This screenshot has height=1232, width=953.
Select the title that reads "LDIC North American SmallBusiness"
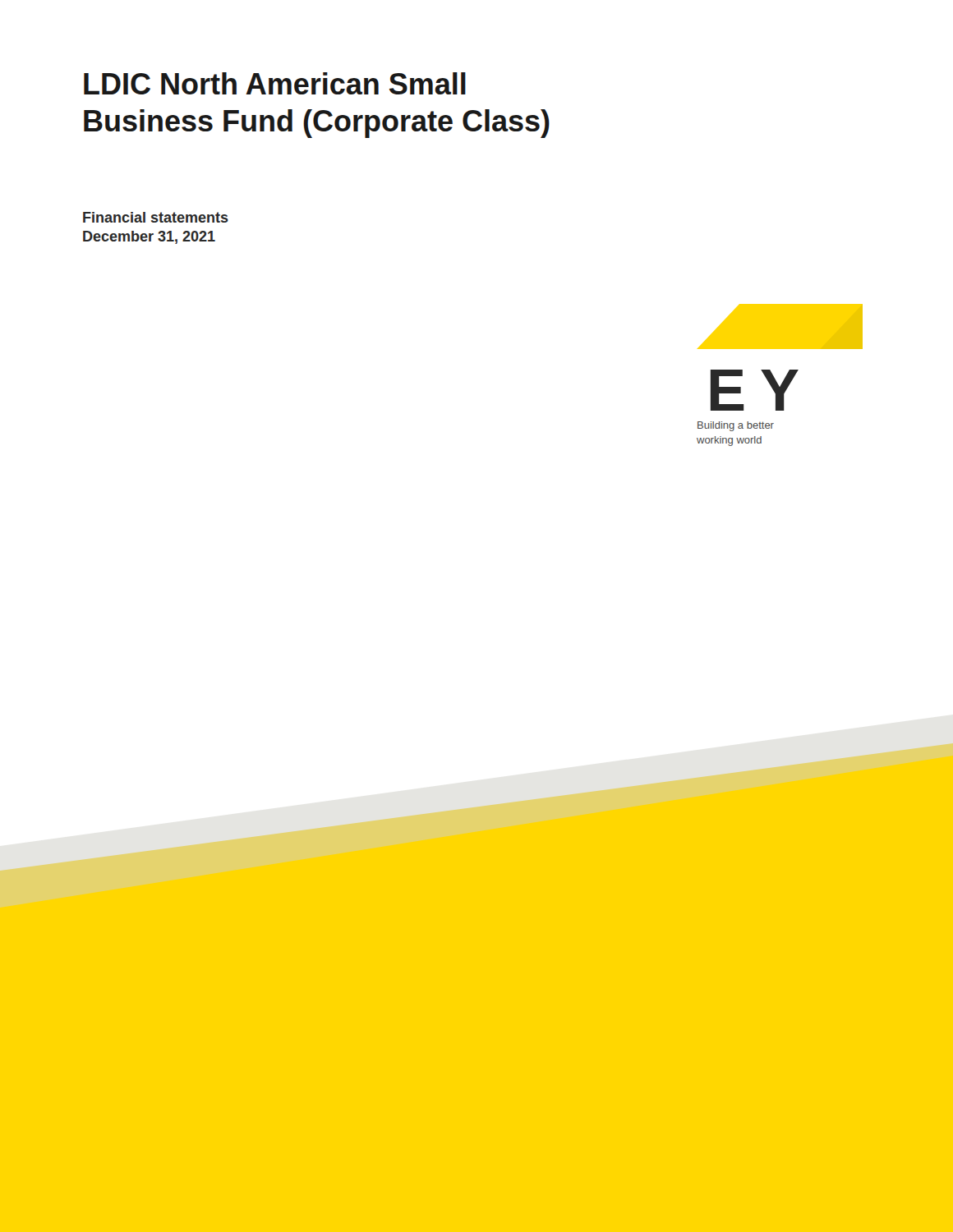pos(320,103)
